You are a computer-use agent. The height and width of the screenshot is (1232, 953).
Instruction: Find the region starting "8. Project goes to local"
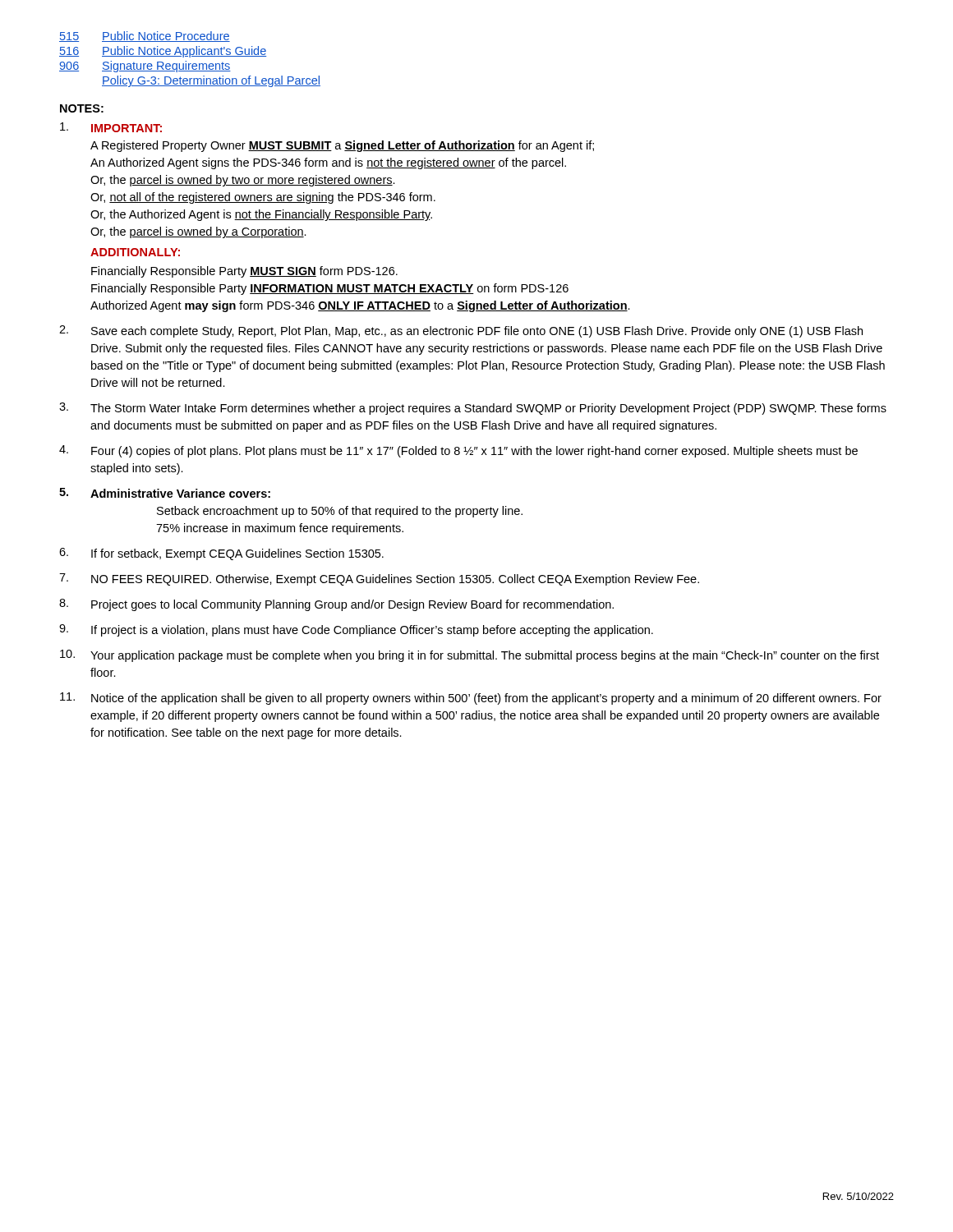click(476, 605)
